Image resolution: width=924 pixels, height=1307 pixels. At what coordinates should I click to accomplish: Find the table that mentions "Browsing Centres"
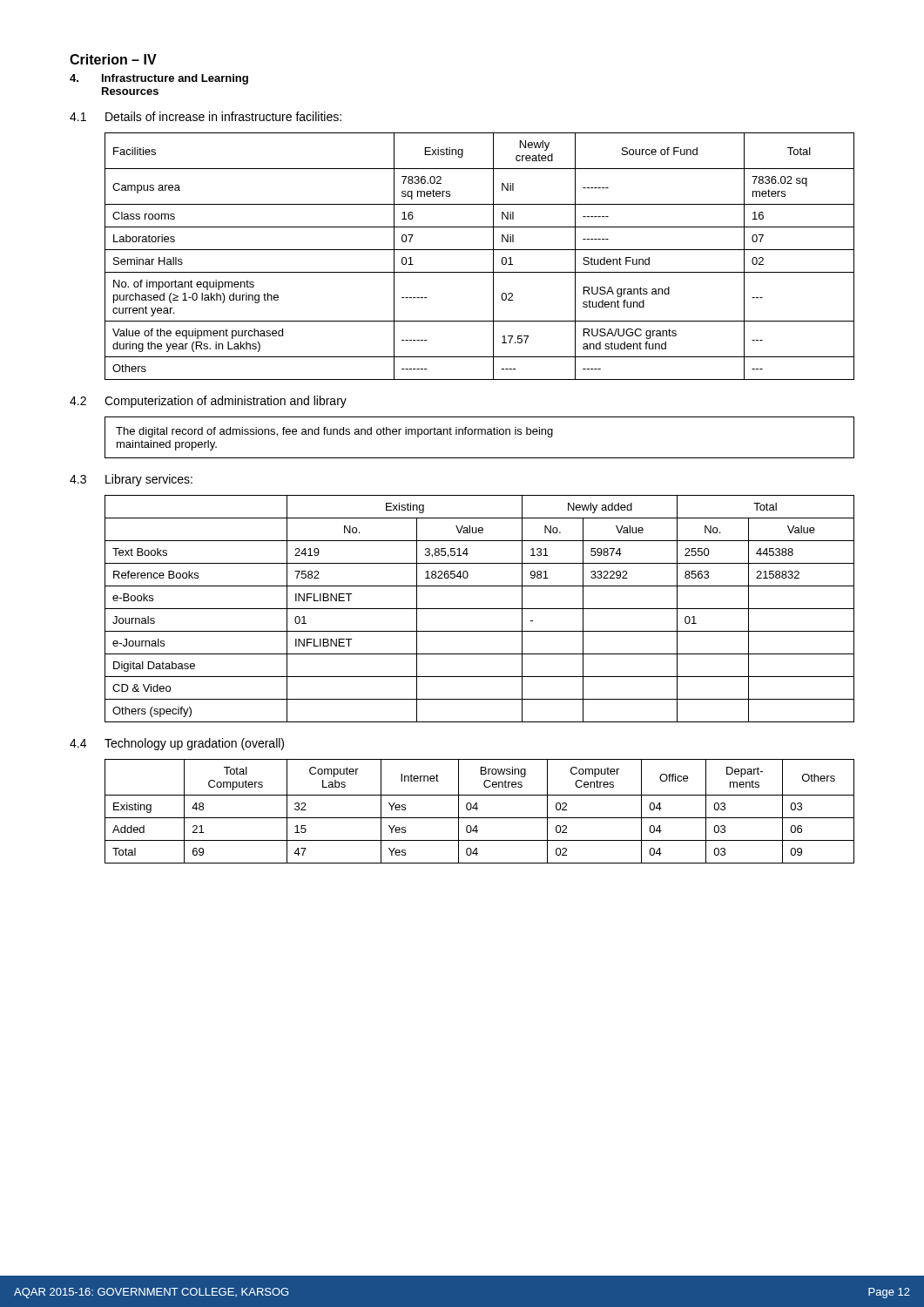click(x=479, y=811)
